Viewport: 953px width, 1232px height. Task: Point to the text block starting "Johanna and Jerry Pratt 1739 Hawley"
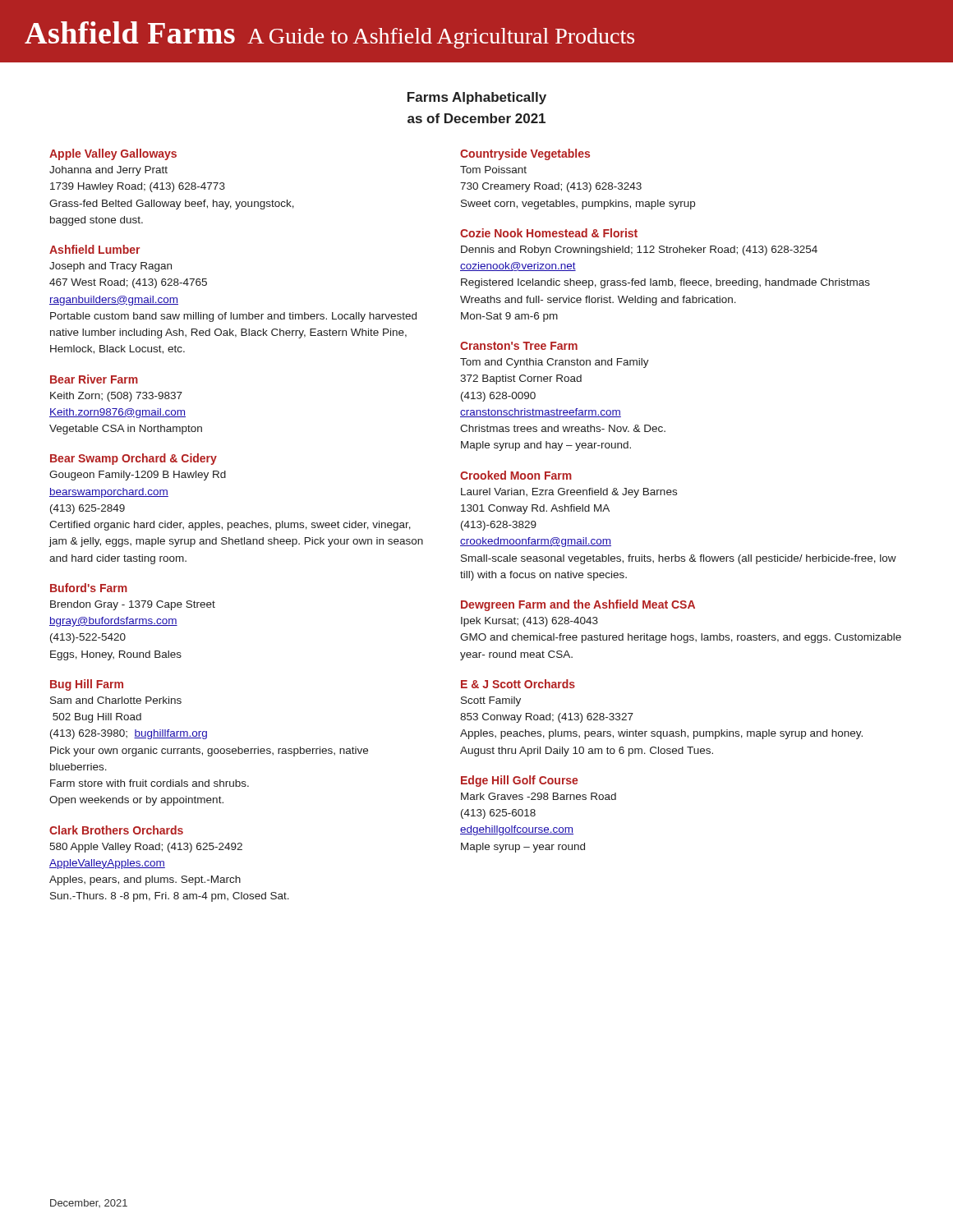pos(172,195)
